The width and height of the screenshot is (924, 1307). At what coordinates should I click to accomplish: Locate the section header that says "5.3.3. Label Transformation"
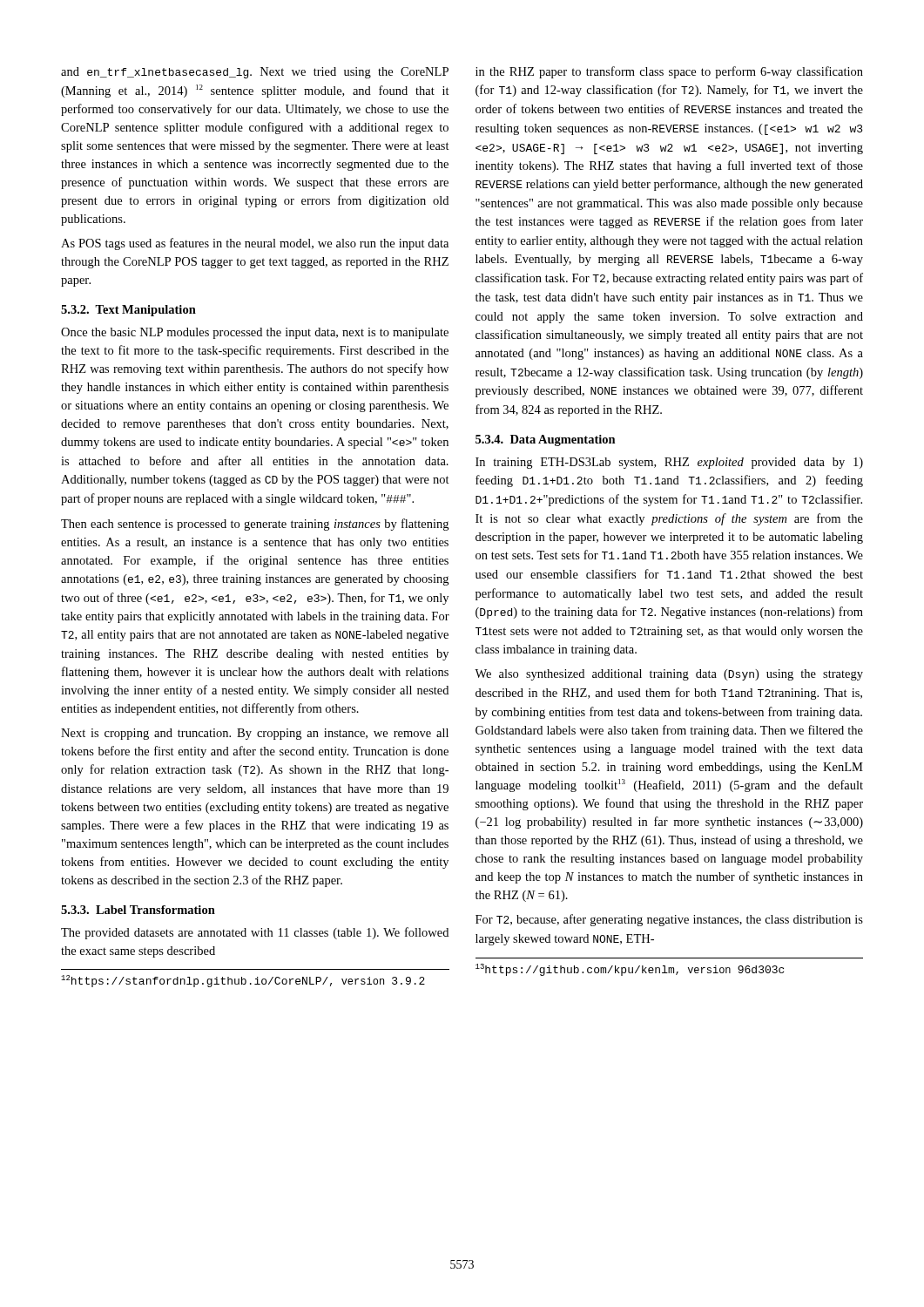pos(138,910)
